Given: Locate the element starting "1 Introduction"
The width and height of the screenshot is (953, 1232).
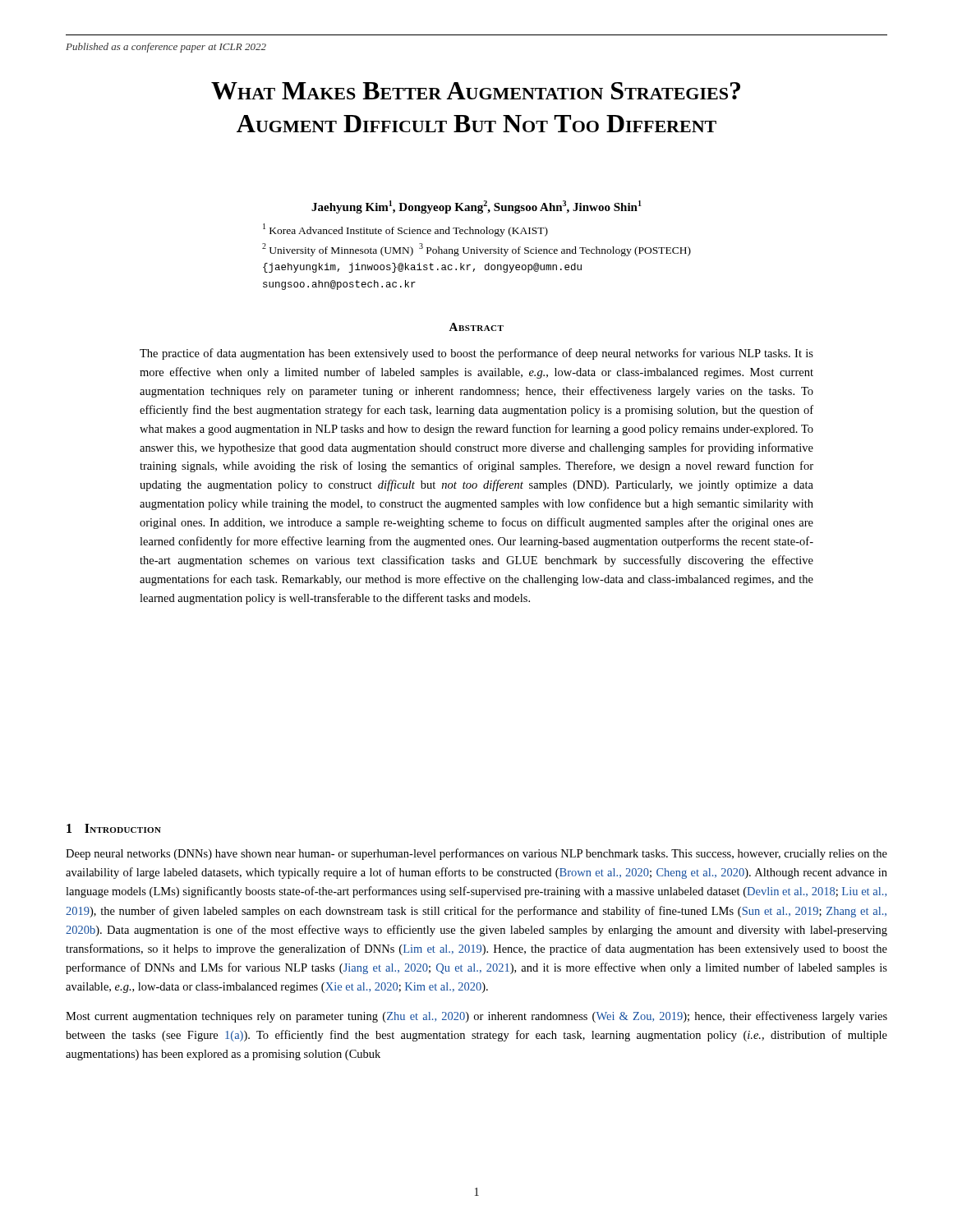Looking at the screenshot, I should click(113, 828).
